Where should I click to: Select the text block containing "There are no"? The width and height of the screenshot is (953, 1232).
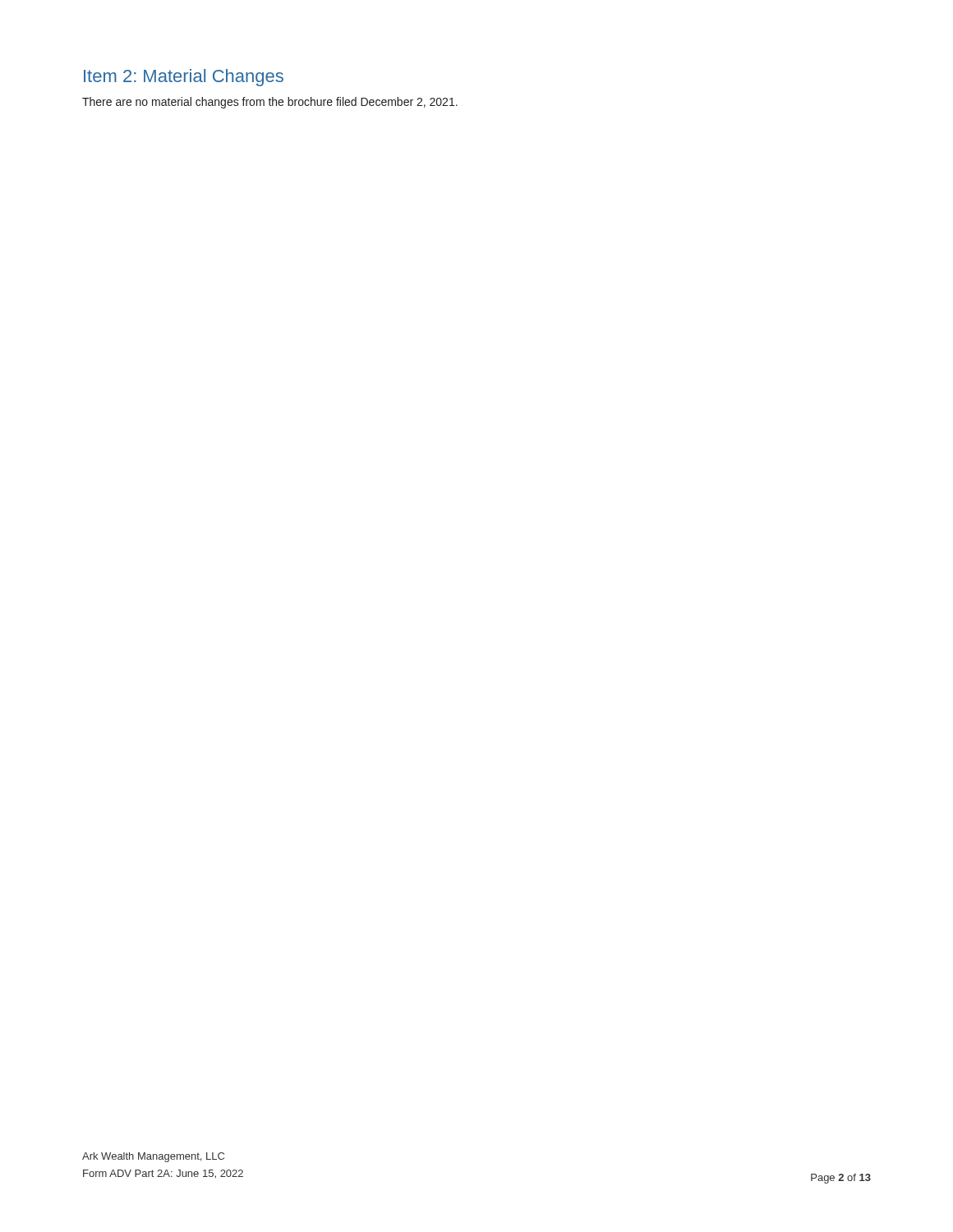click(270, 103)
